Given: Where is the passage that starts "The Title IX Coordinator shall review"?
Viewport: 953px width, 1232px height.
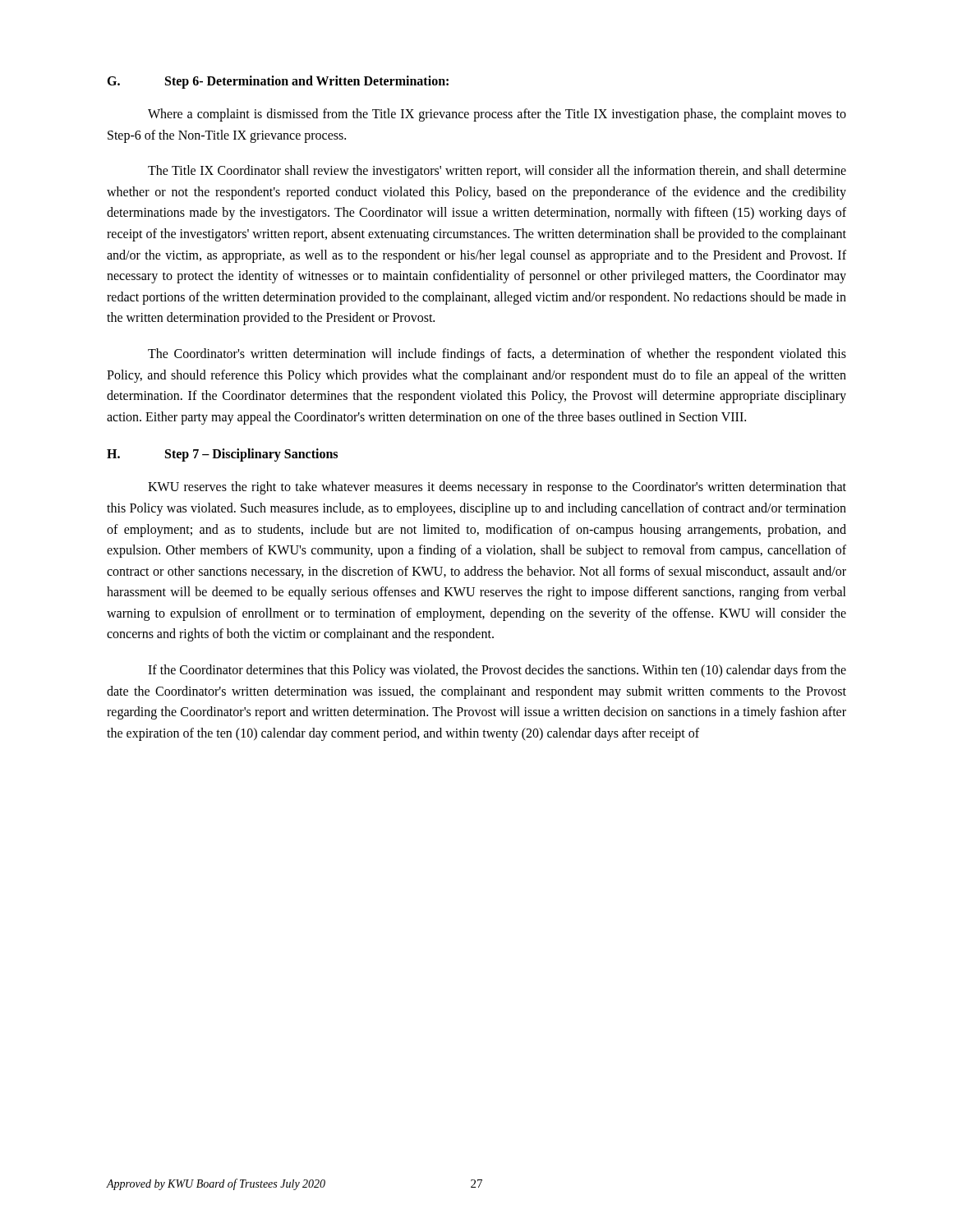Looking at the screenshot, I should click(x=476, y=244).
